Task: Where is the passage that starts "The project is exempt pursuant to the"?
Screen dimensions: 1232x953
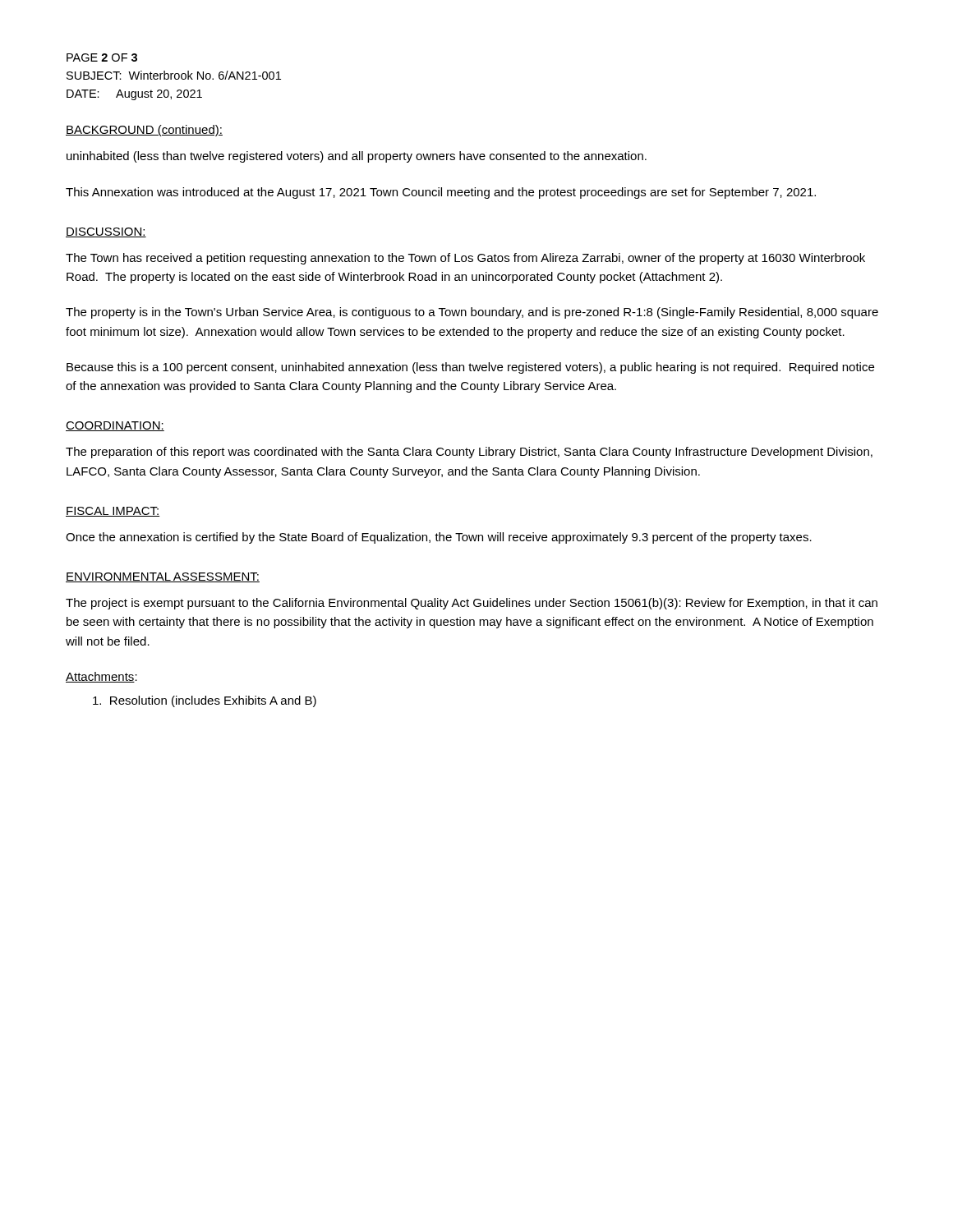Action: pyautogui.click(x=472, y=622)
